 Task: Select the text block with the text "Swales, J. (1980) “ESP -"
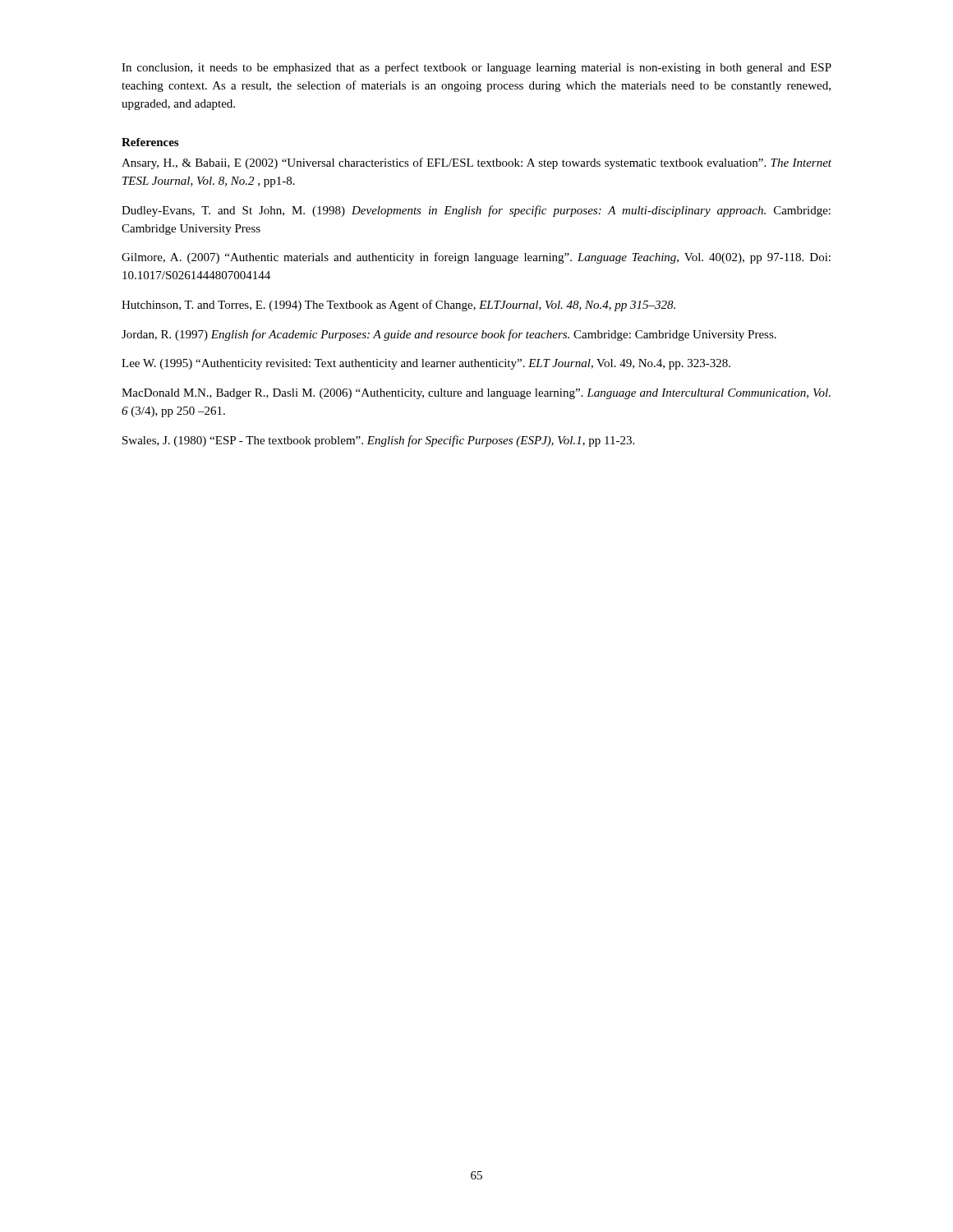tap(378, 440)
